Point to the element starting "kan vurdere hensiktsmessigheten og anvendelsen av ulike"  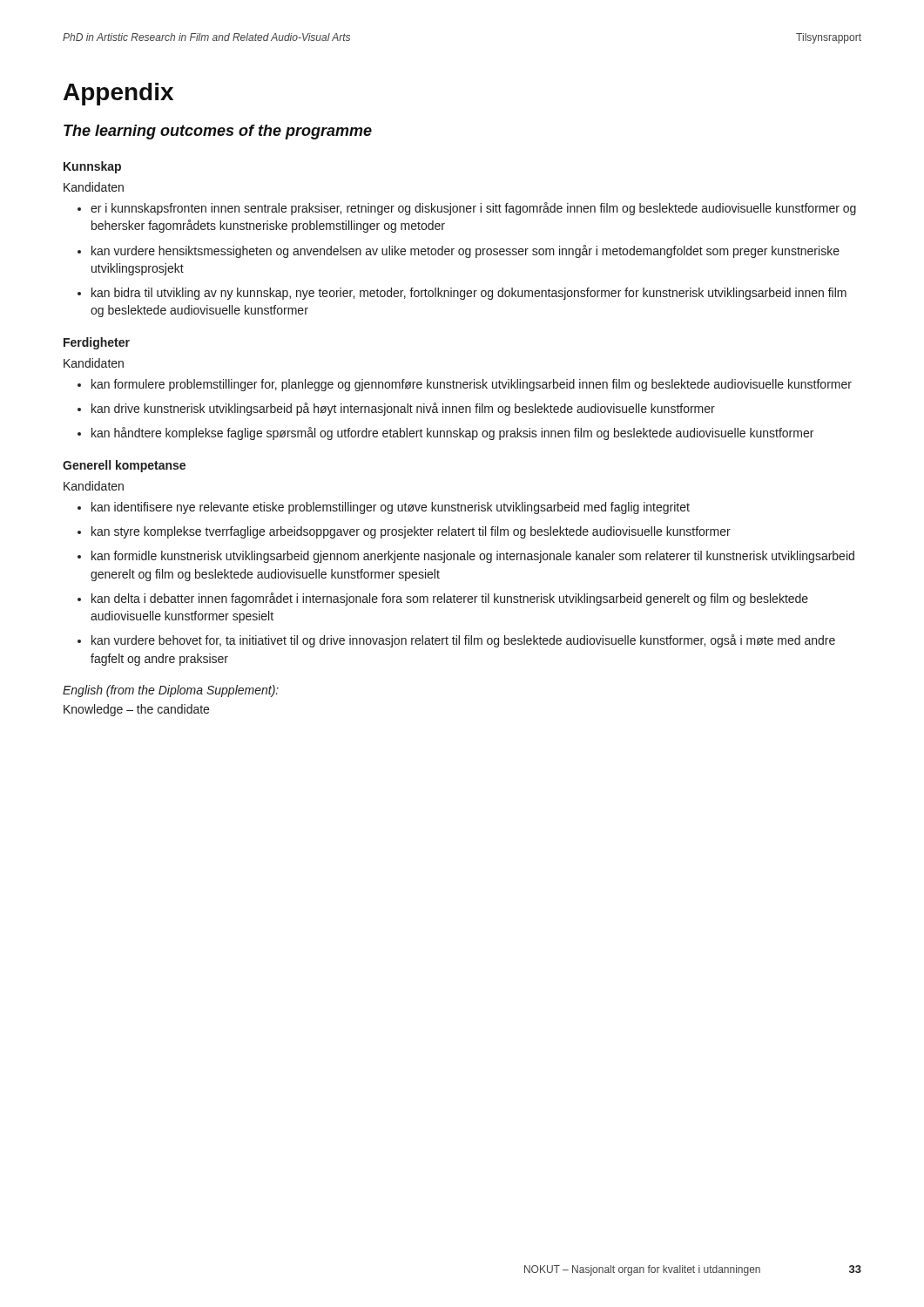coord(465,259)
